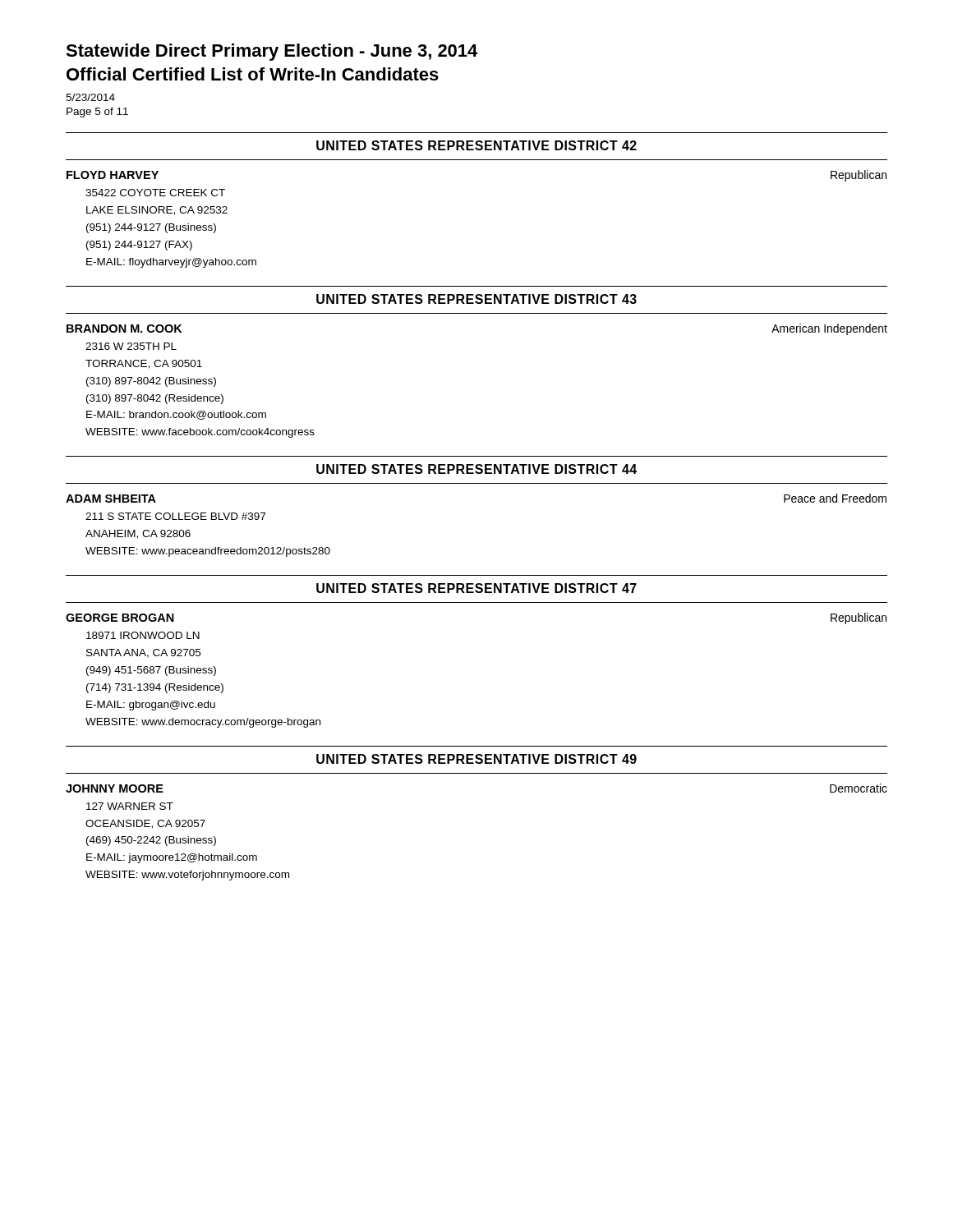Navigate to the region starting "211 S STATE COLLEGE BLVD #397"
Screen dimensions: 1232x953
click(x=175, y=516)
